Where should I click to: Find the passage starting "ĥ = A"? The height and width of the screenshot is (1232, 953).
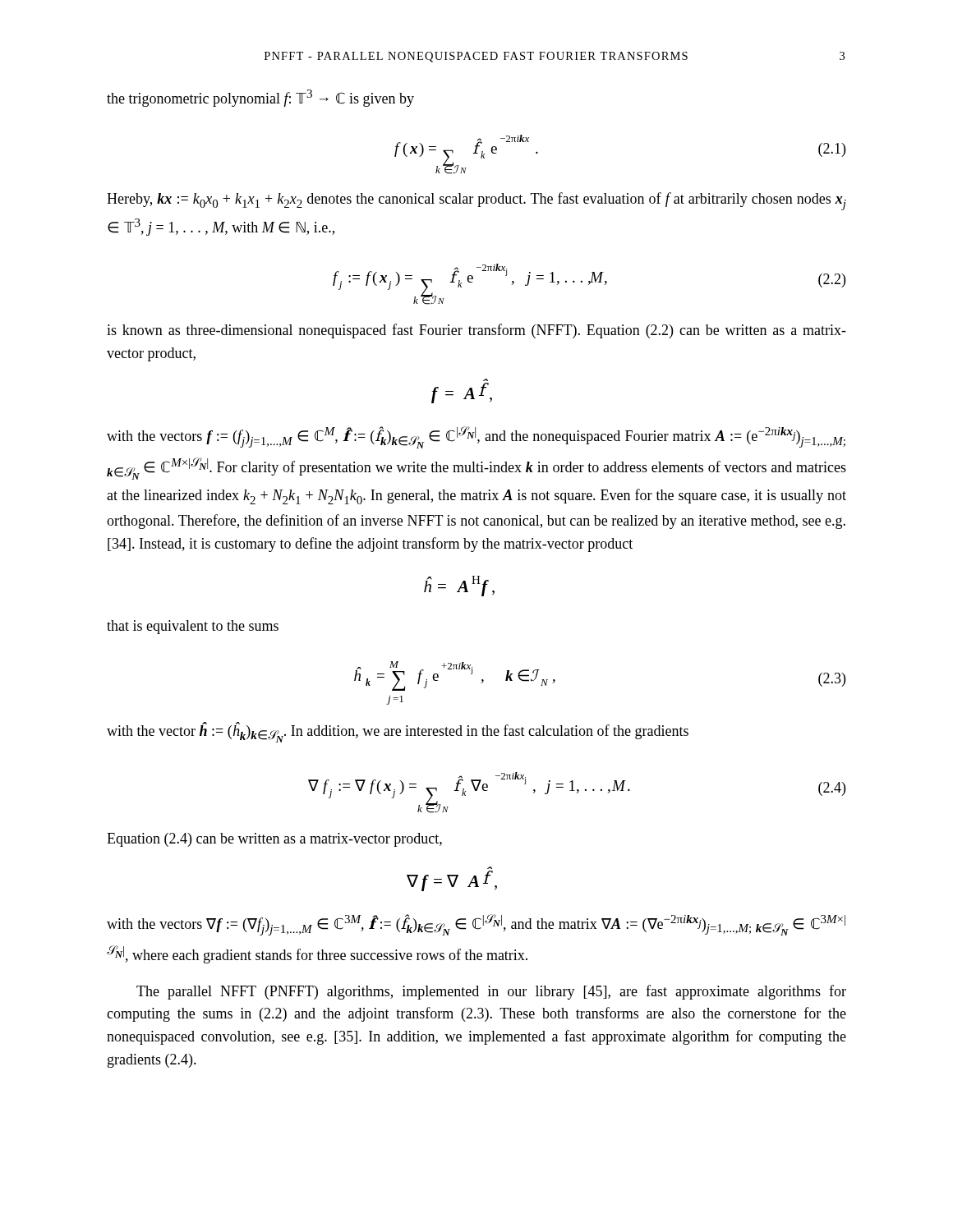point(476,586)
